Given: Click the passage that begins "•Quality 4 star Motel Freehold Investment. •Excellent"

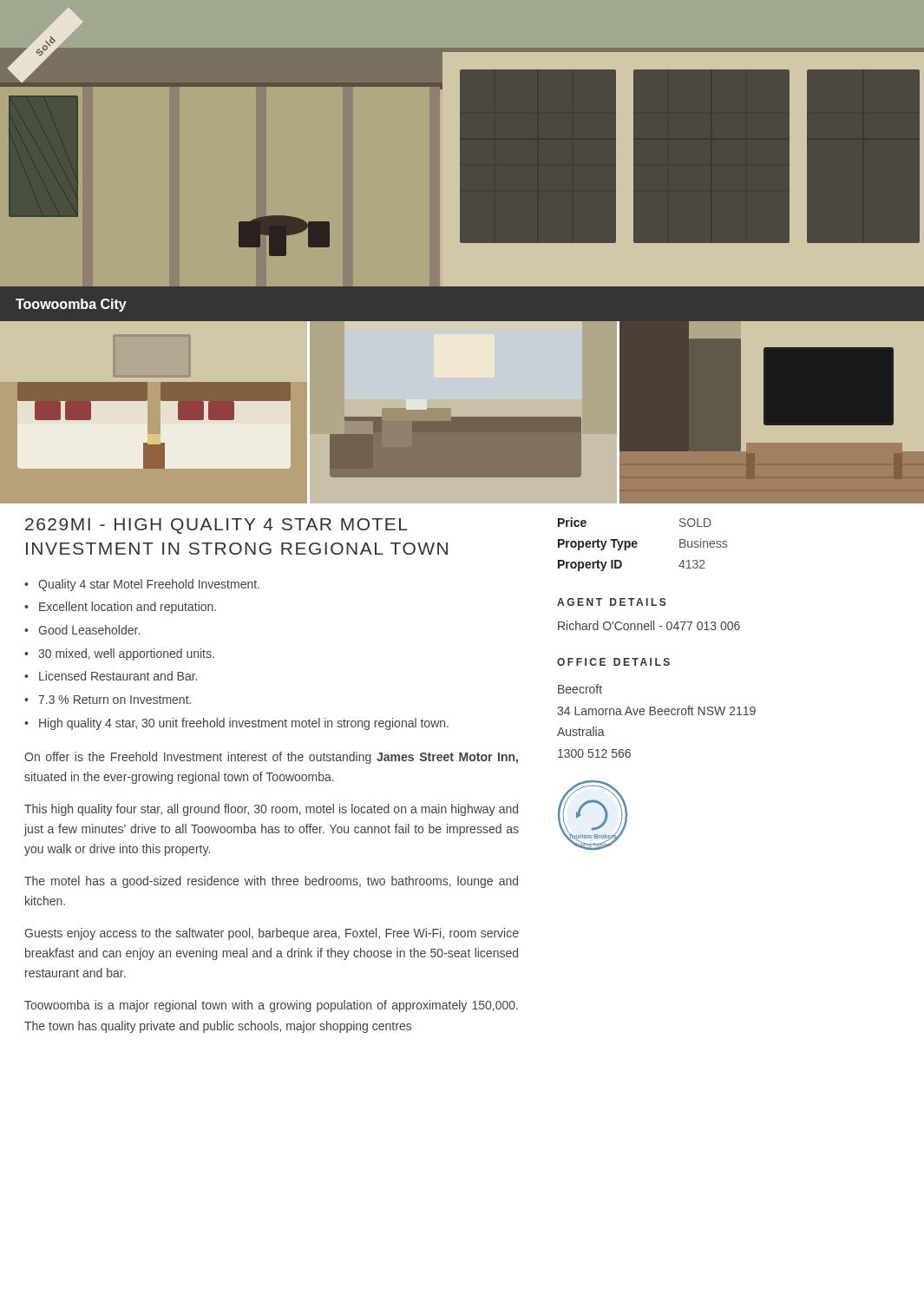Looking at the screenshot, I should 142,585.
